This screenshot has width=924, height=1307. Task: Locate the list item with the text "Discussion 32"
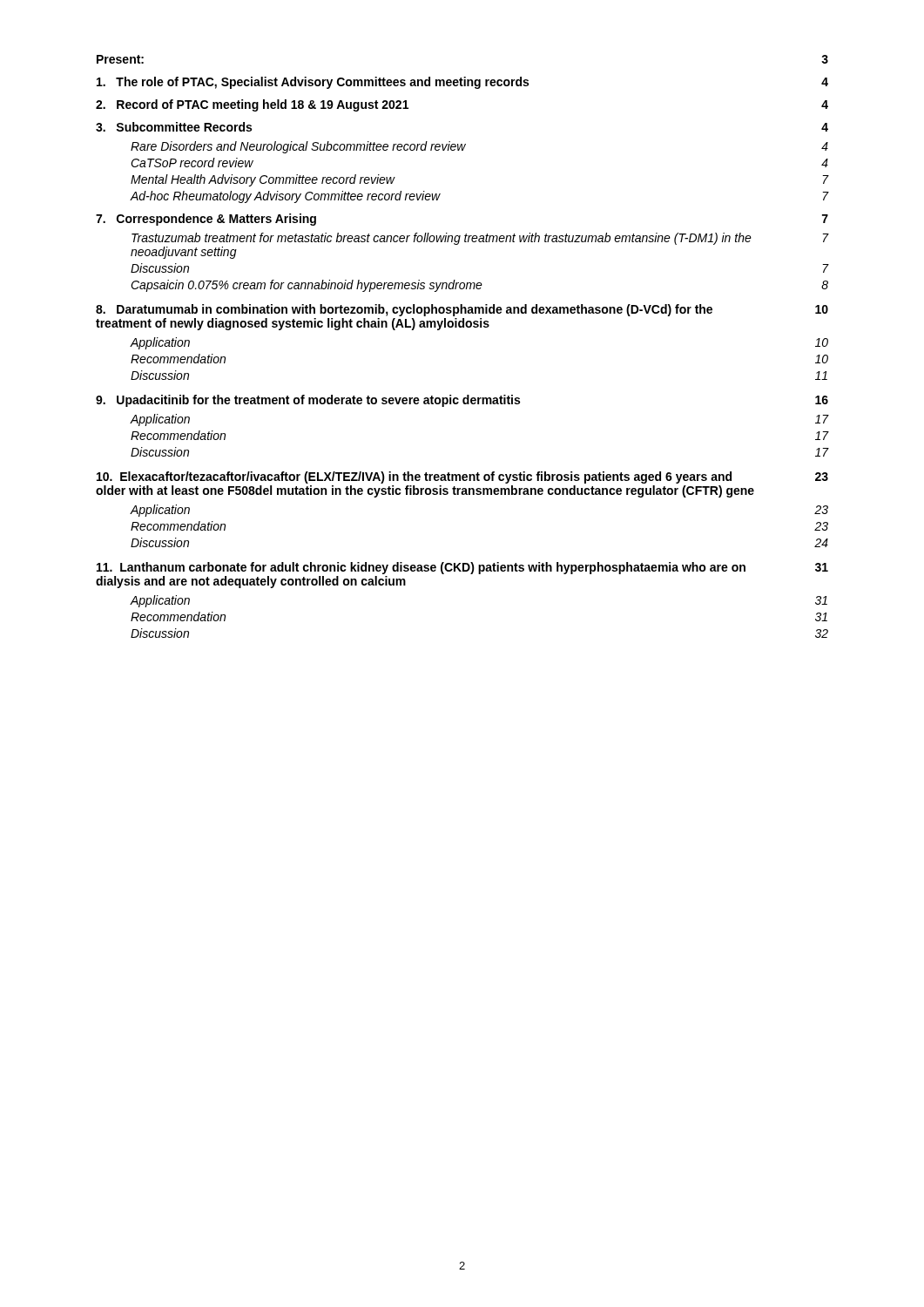tap(172, 632)
